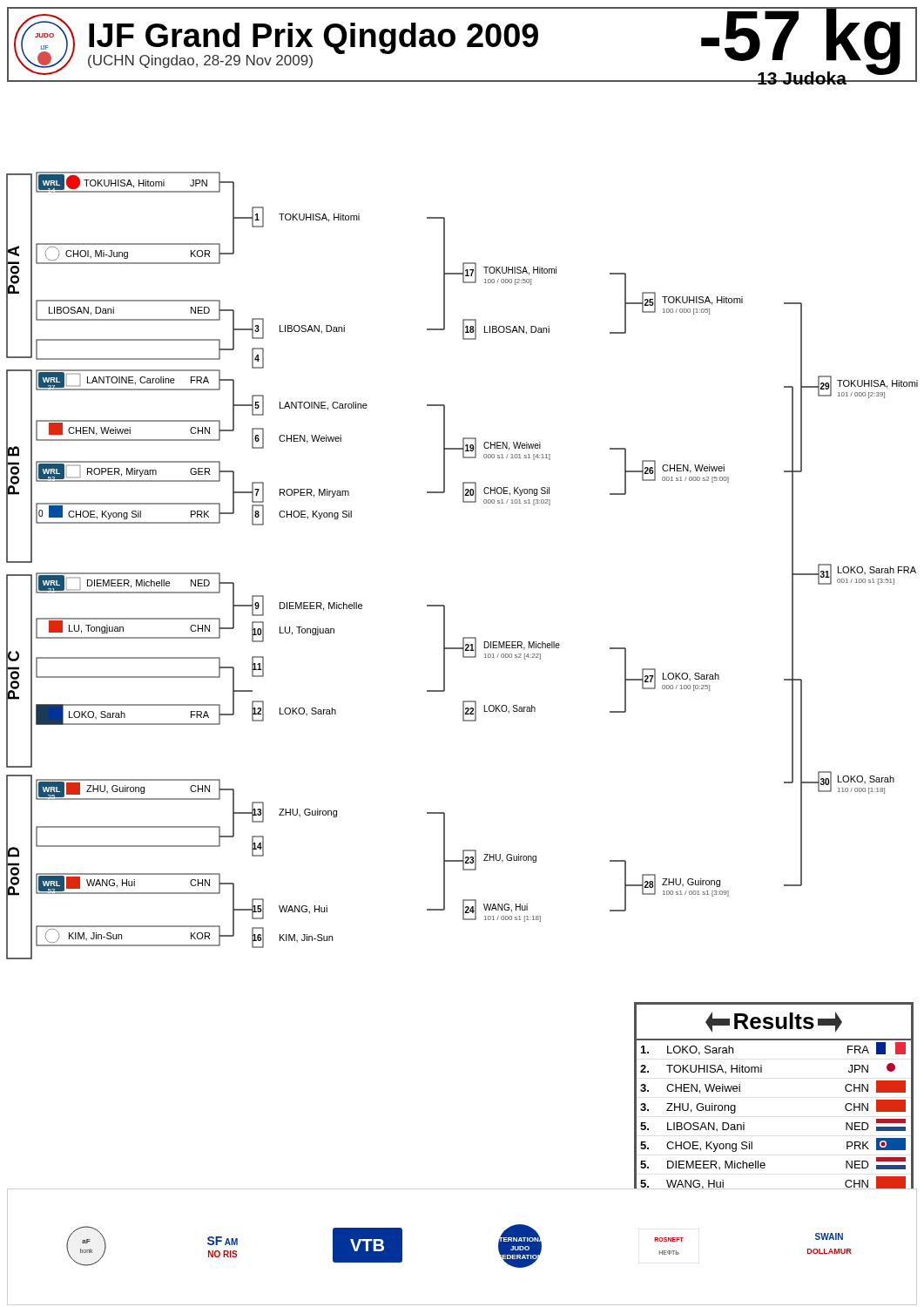The image size is (924, 1307).
Task: Click on the table containing "TOKUHISA, Hitomi"
Action: tap(774, 1099)
